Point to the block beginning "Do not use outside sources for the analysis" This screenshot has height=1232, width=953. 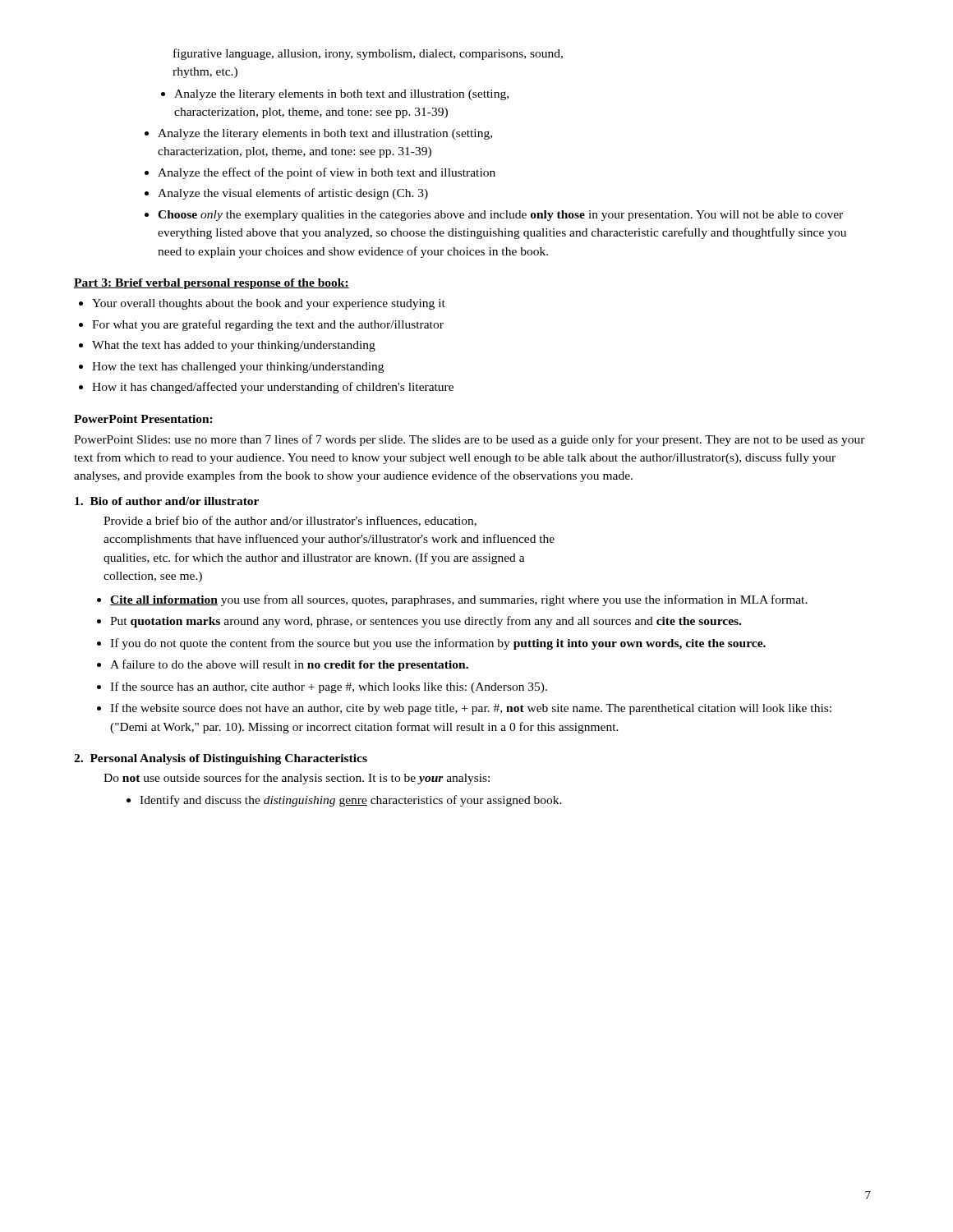[x=297, y=777]
